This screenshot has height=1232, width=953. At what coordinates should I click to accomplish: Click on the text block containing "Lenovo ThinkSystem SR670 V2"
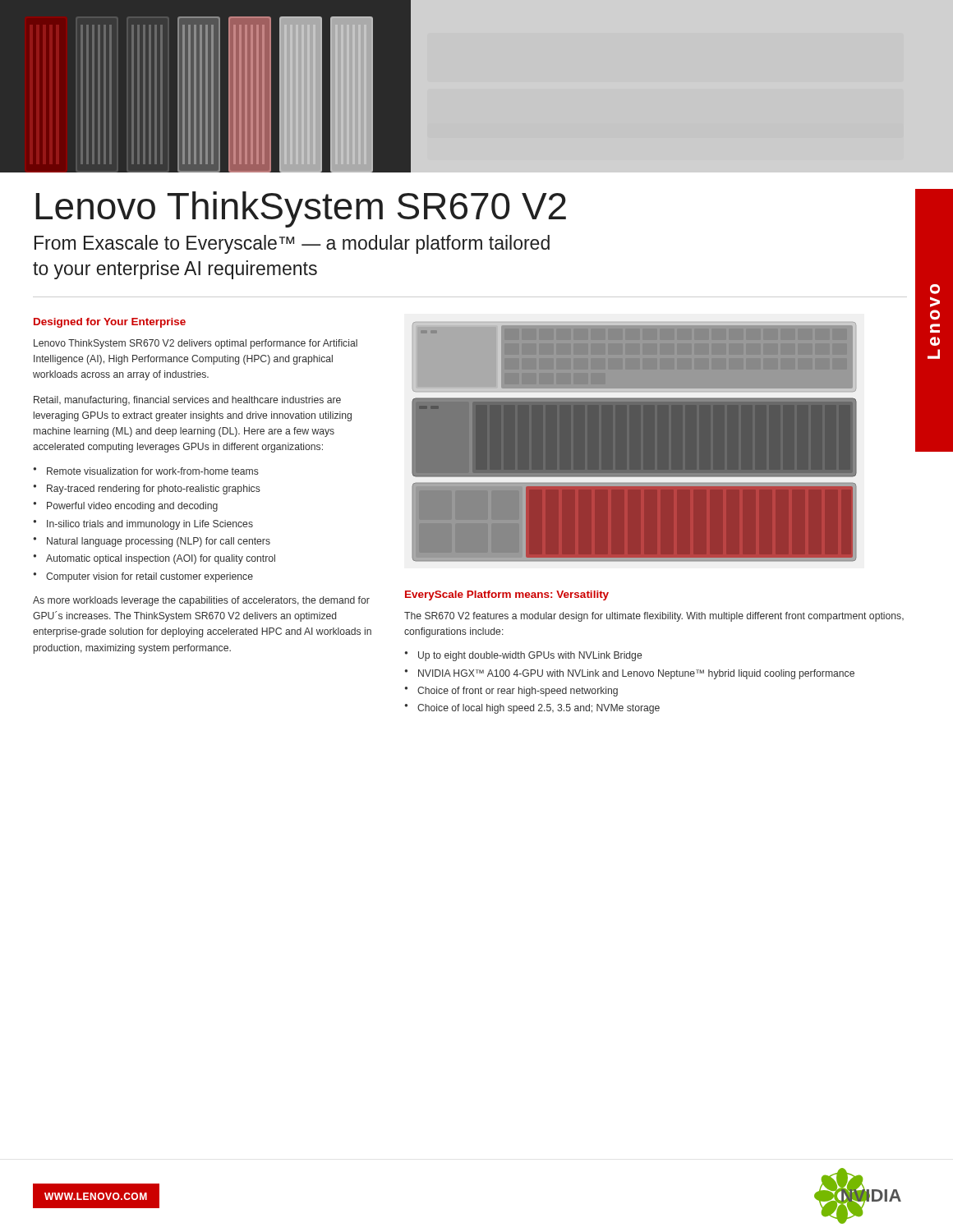(x=195, y=359)
